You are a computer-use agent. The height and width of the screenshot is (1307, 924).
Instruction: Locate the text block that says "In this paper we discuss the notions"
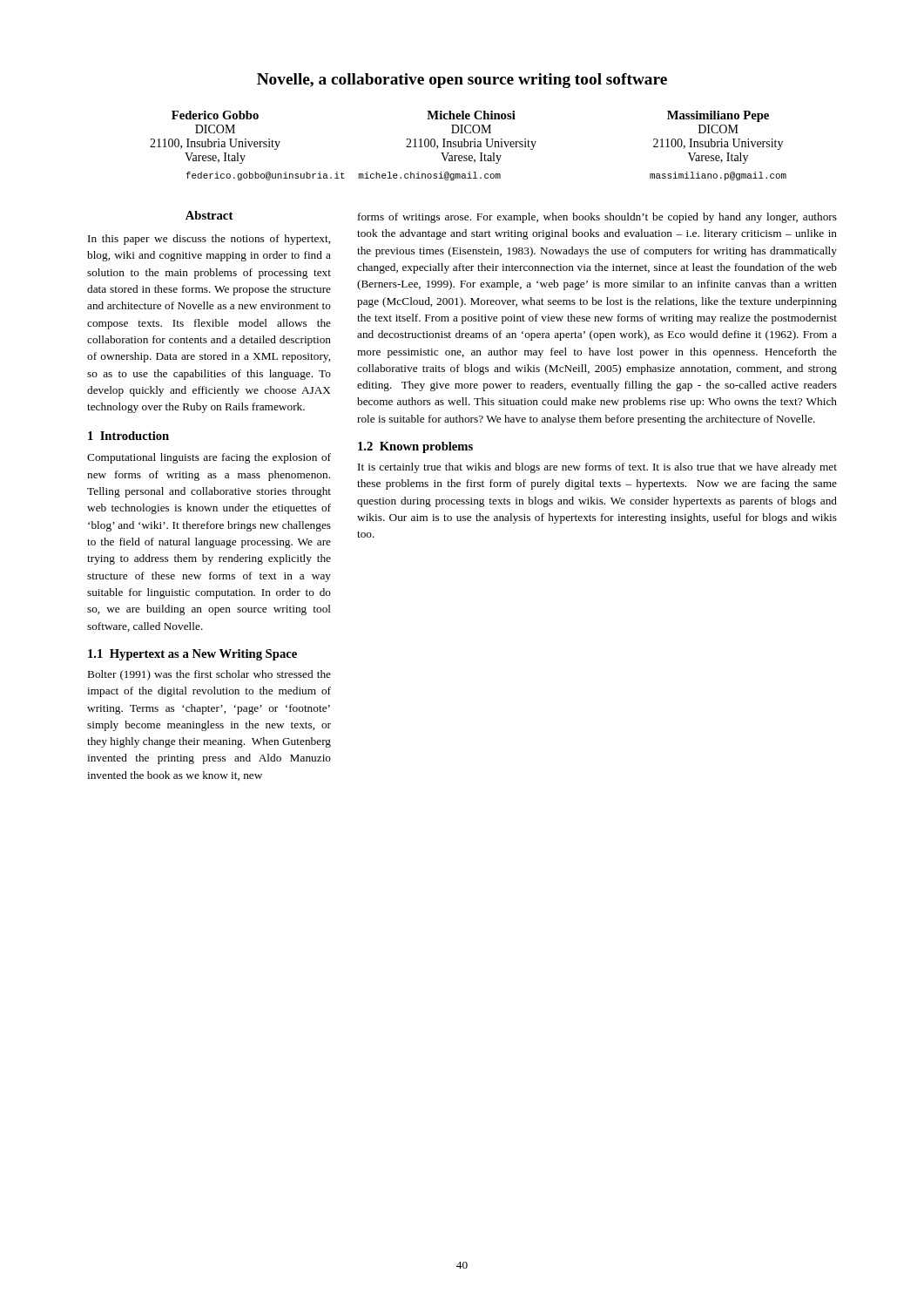pyautogui.click(x=209, y=322)
